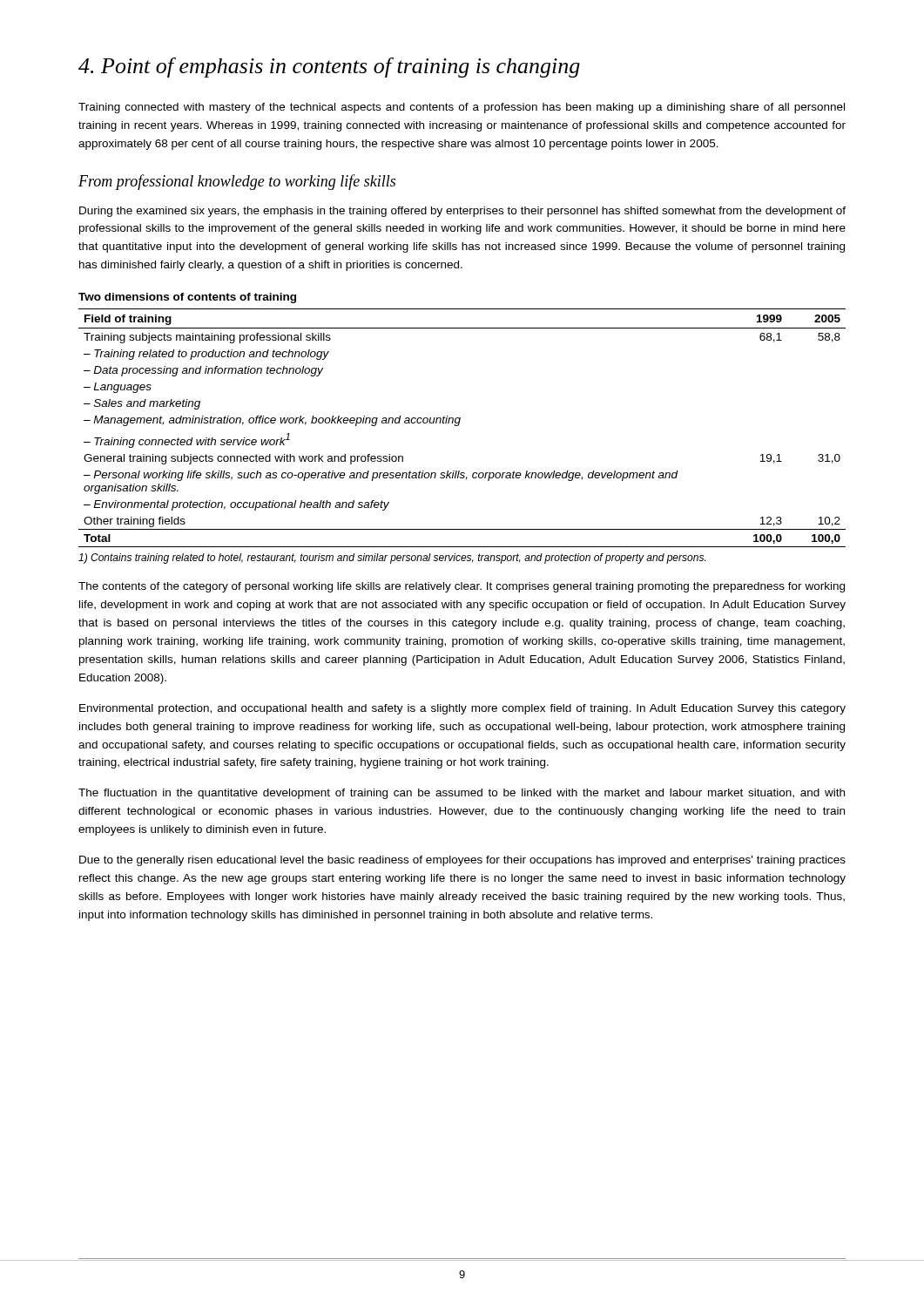Where is the passage that starts "The fluctuation in the quantitative development of"?
The width and height of the screenshot is (924, 1307).
tap(462, 811)
